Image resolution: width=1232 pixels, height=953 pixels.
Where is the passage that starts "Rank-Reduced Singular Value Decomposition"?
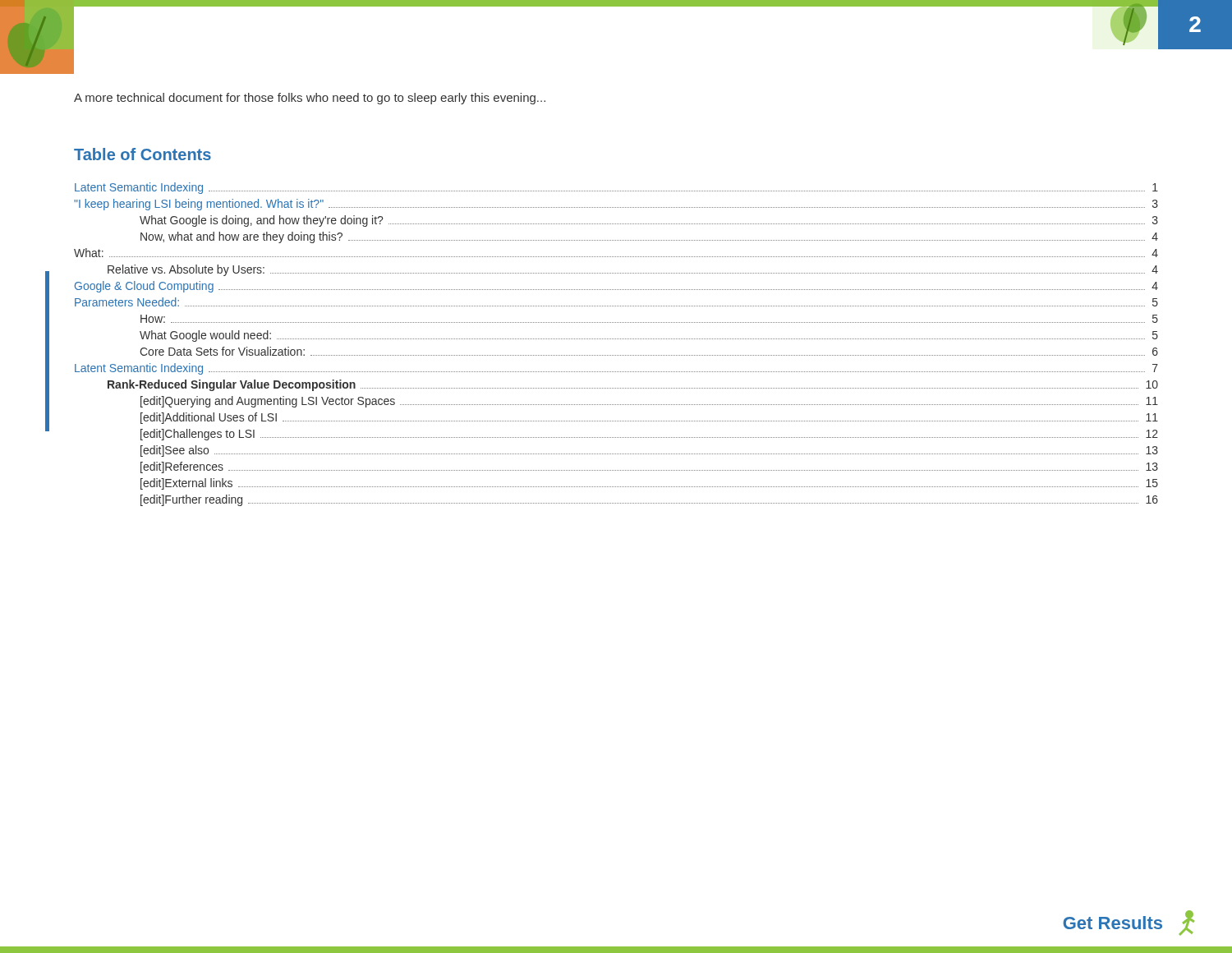632,384
